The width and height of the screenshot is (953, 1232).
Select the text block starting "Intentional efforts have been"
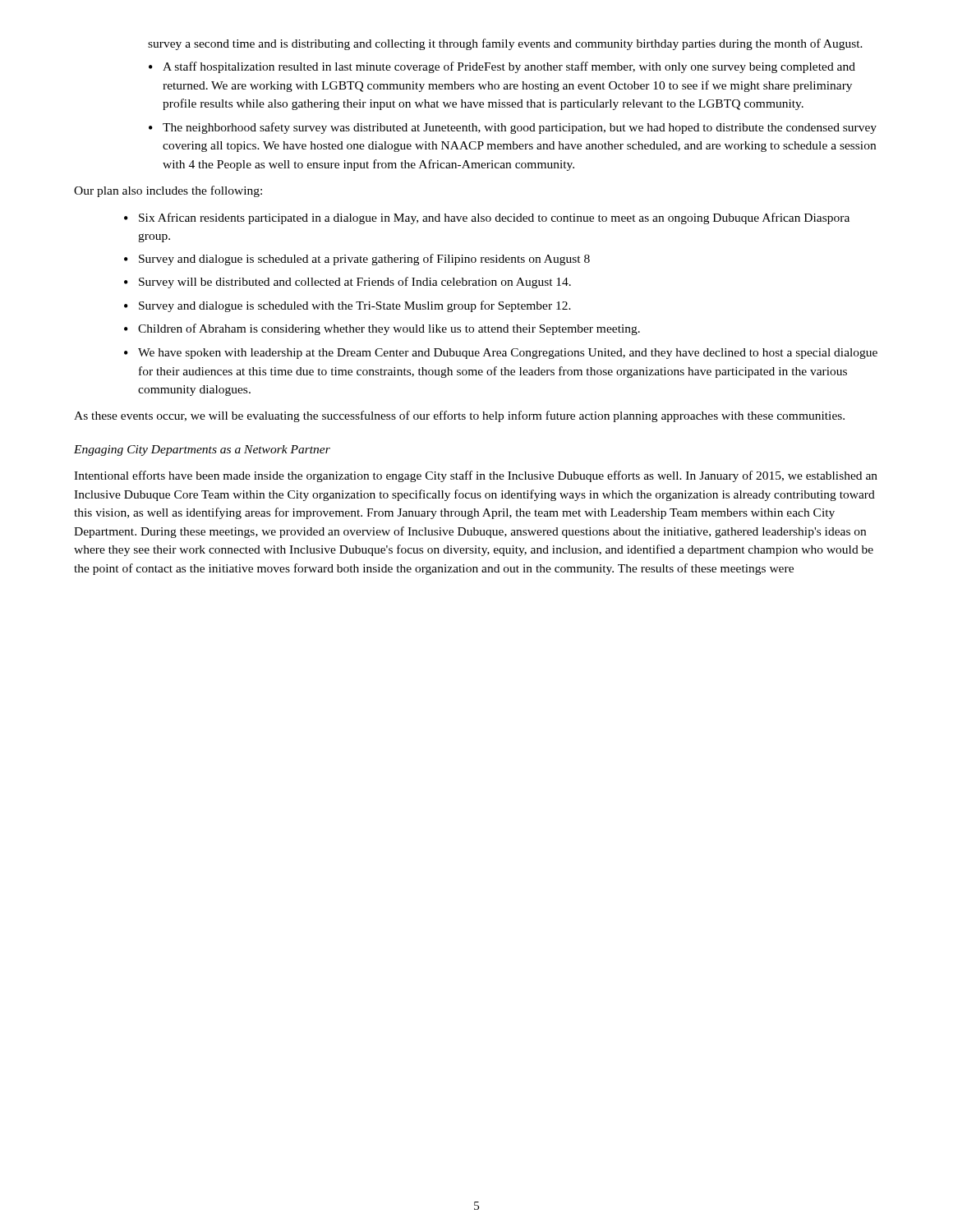tap(476, 522)
